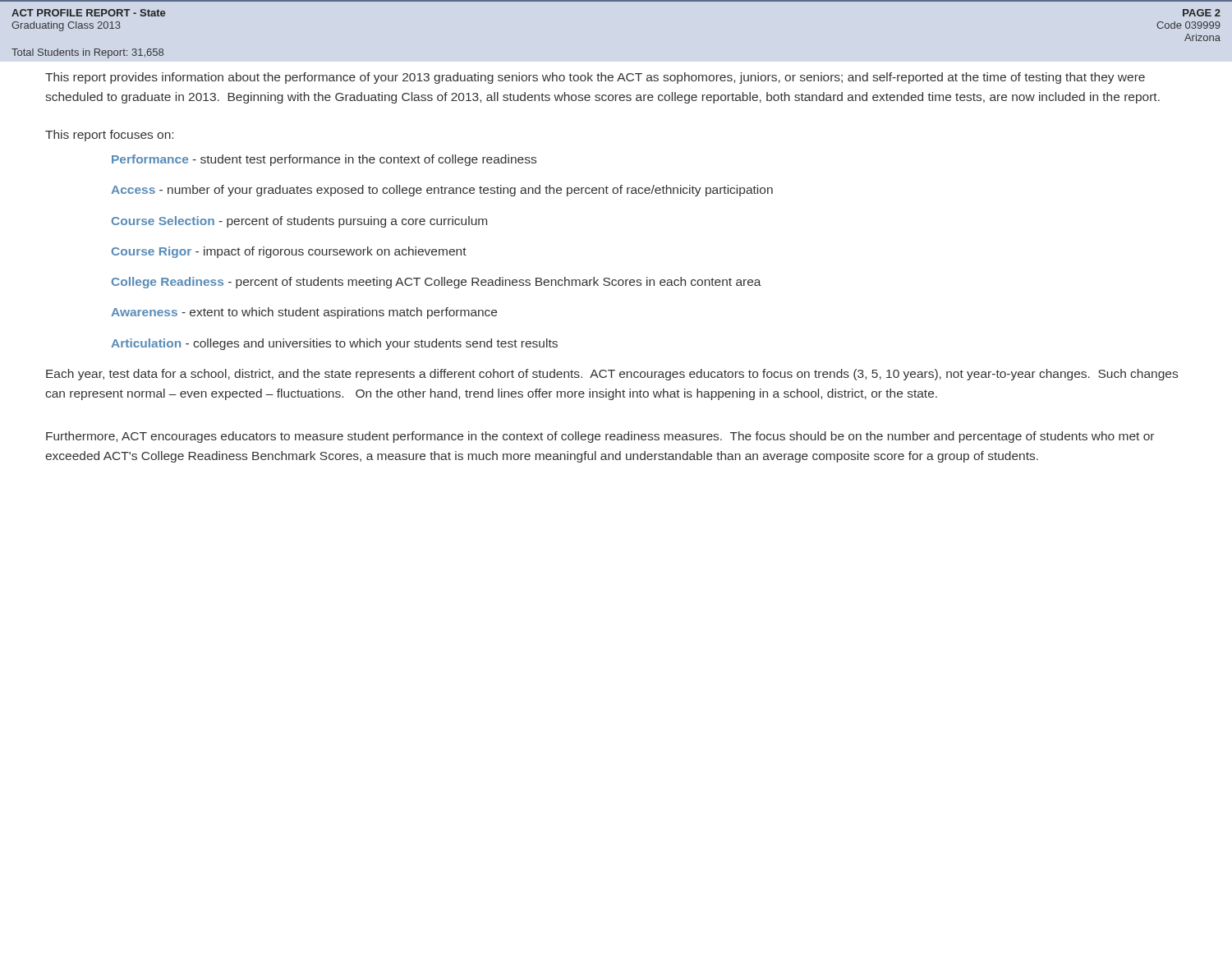Locate the region starting "Each year, test"
Viewport: 1232px width, 953px height.
point(612,383)
